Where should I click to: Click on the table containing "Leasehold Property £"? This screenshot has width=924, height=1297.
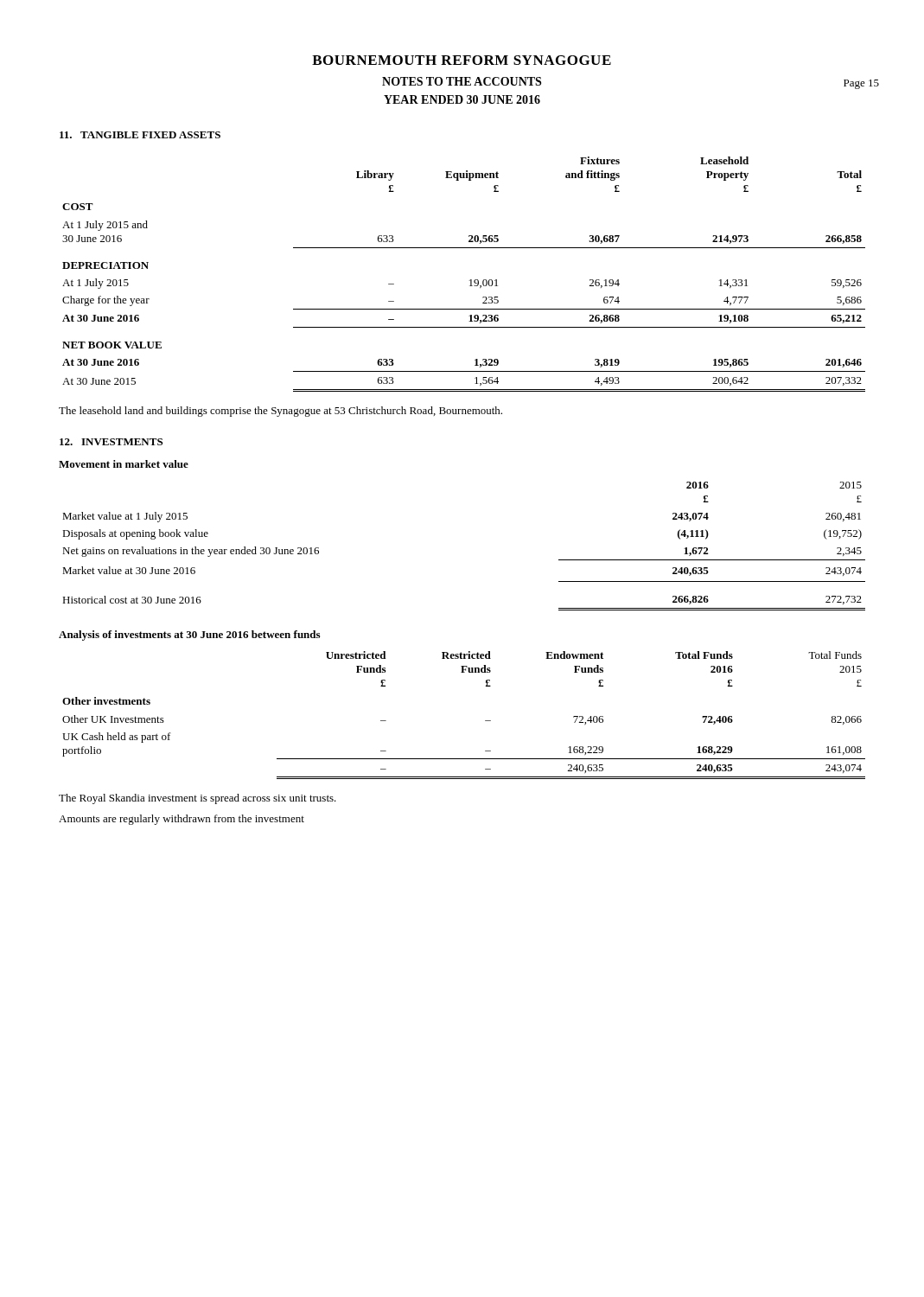[462, 272]
